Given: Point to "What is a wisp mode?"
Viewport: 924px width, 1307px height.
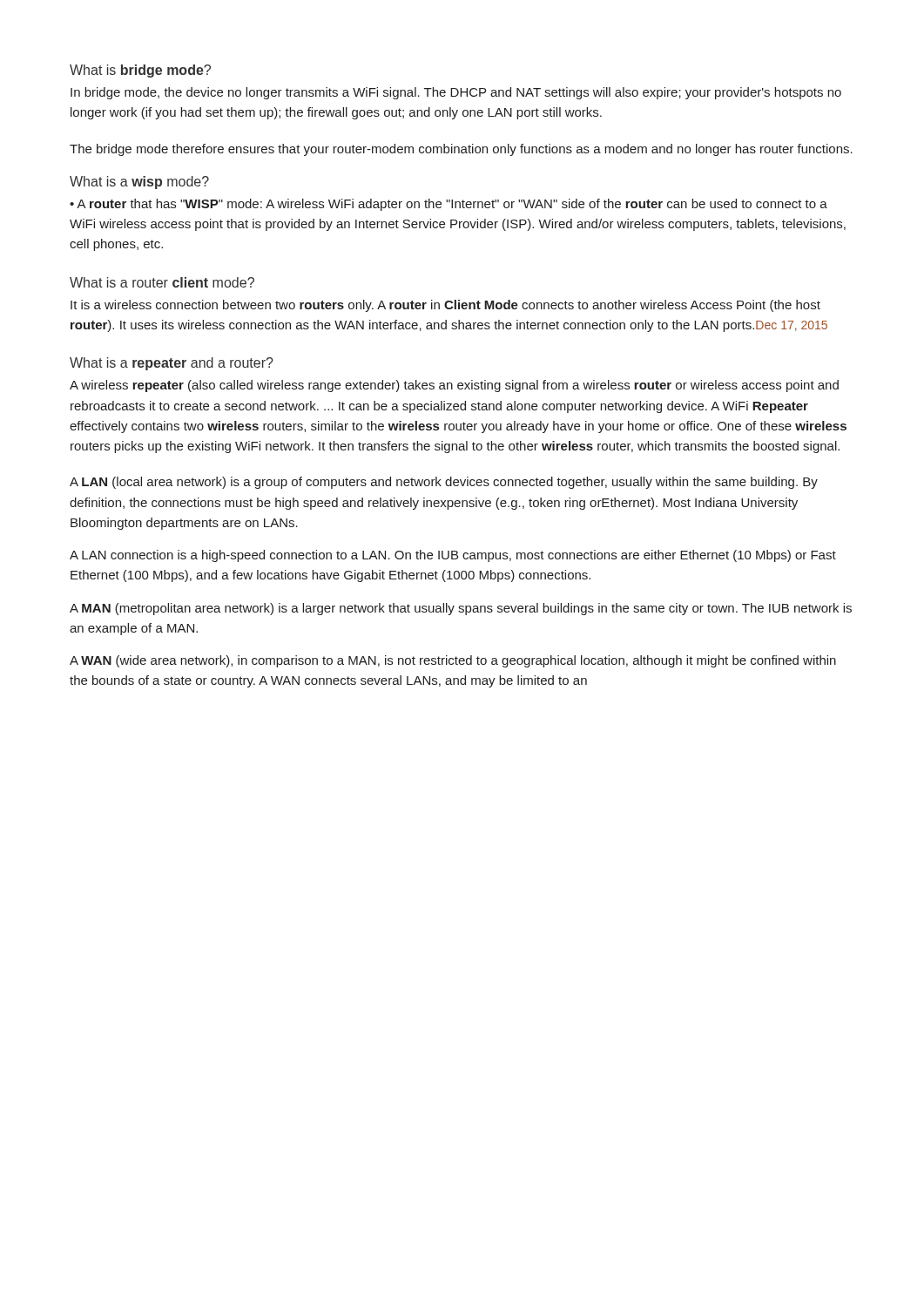Looking at the screenshot, I should click(139, 181).
